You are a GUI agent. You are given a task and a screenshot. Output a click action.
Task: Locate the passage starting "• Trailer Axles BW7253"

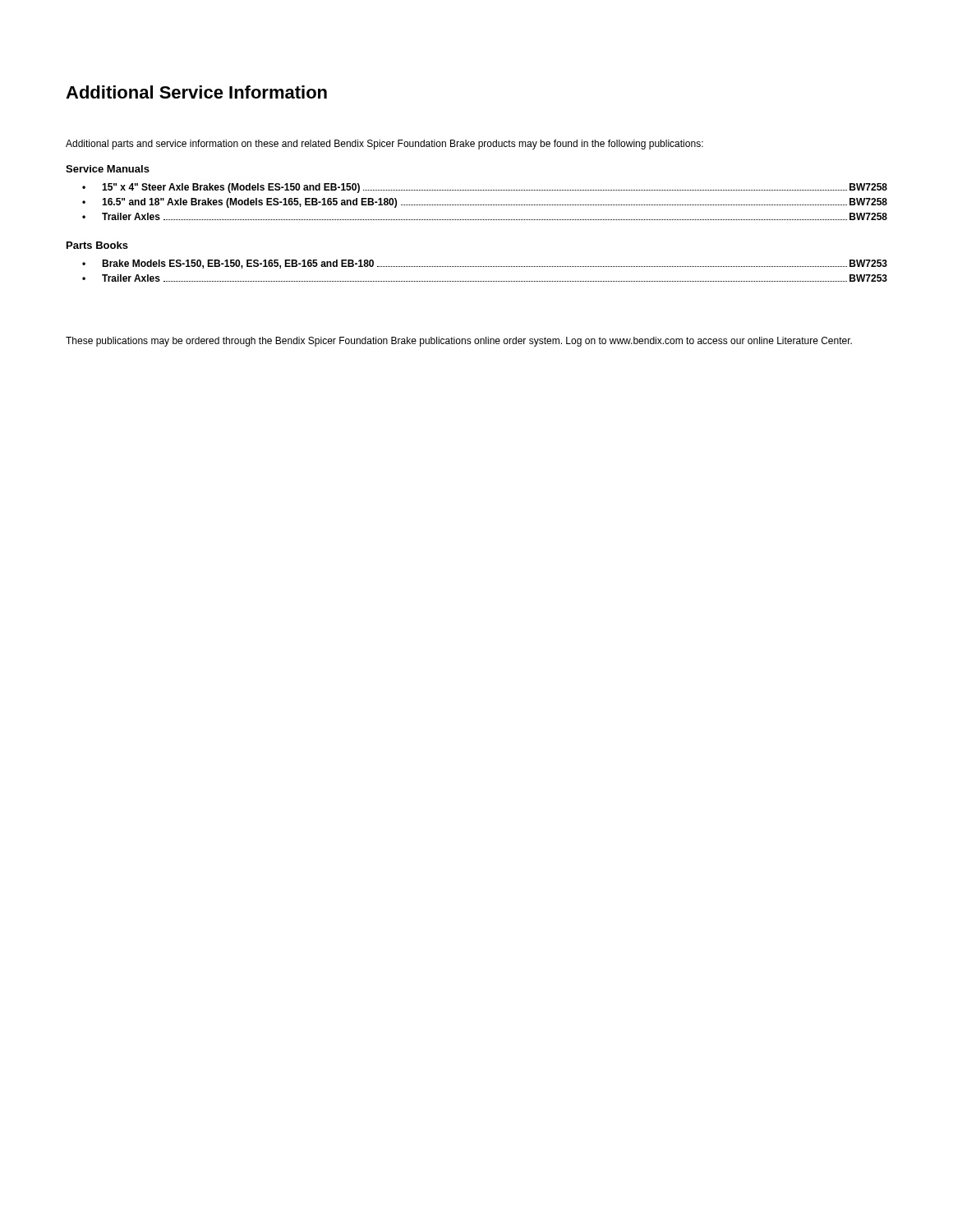click(485, 278)
